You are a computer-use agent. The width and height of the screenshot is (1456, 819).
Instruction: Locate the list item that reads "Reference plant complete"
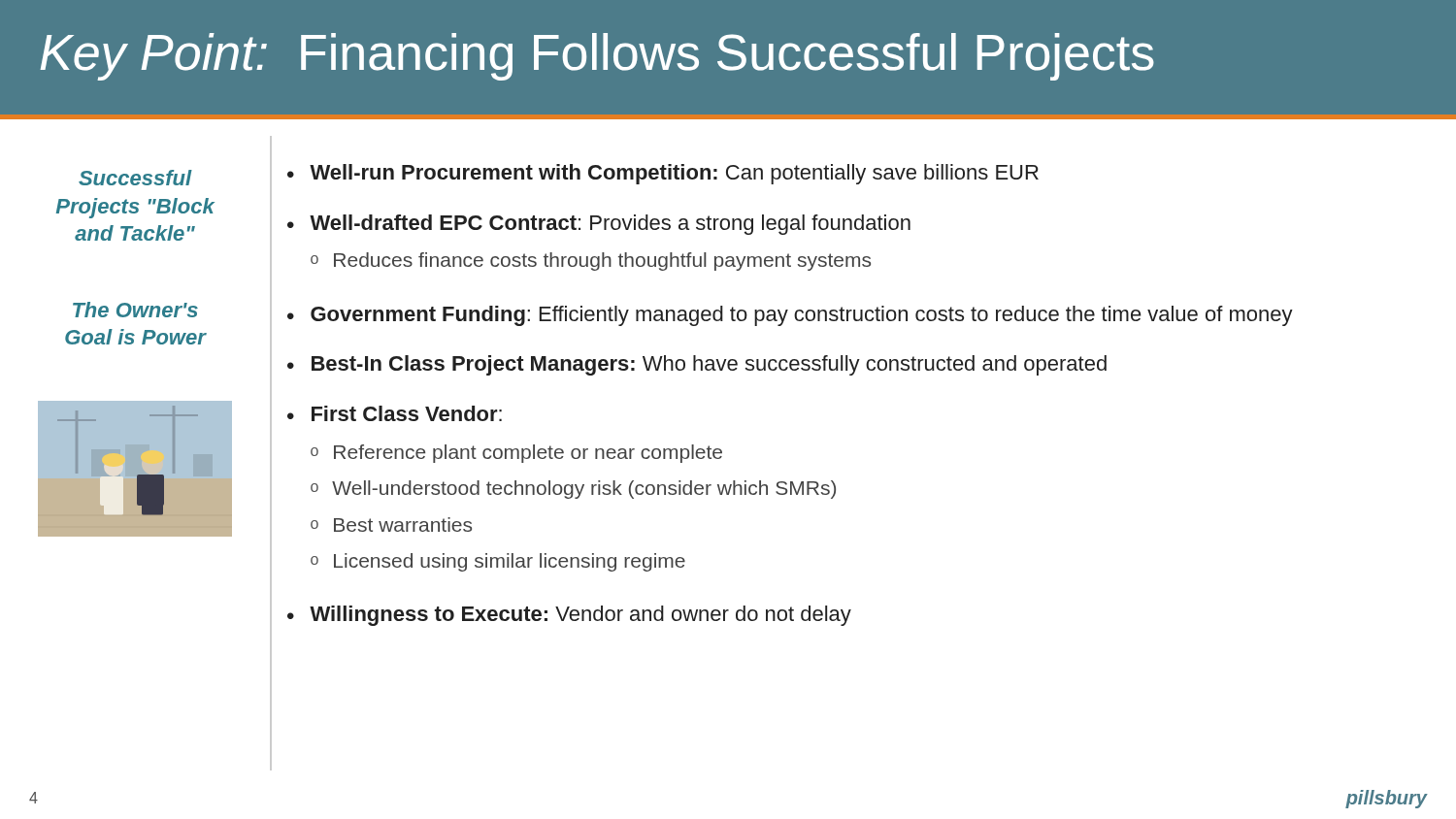click(528, 451)
